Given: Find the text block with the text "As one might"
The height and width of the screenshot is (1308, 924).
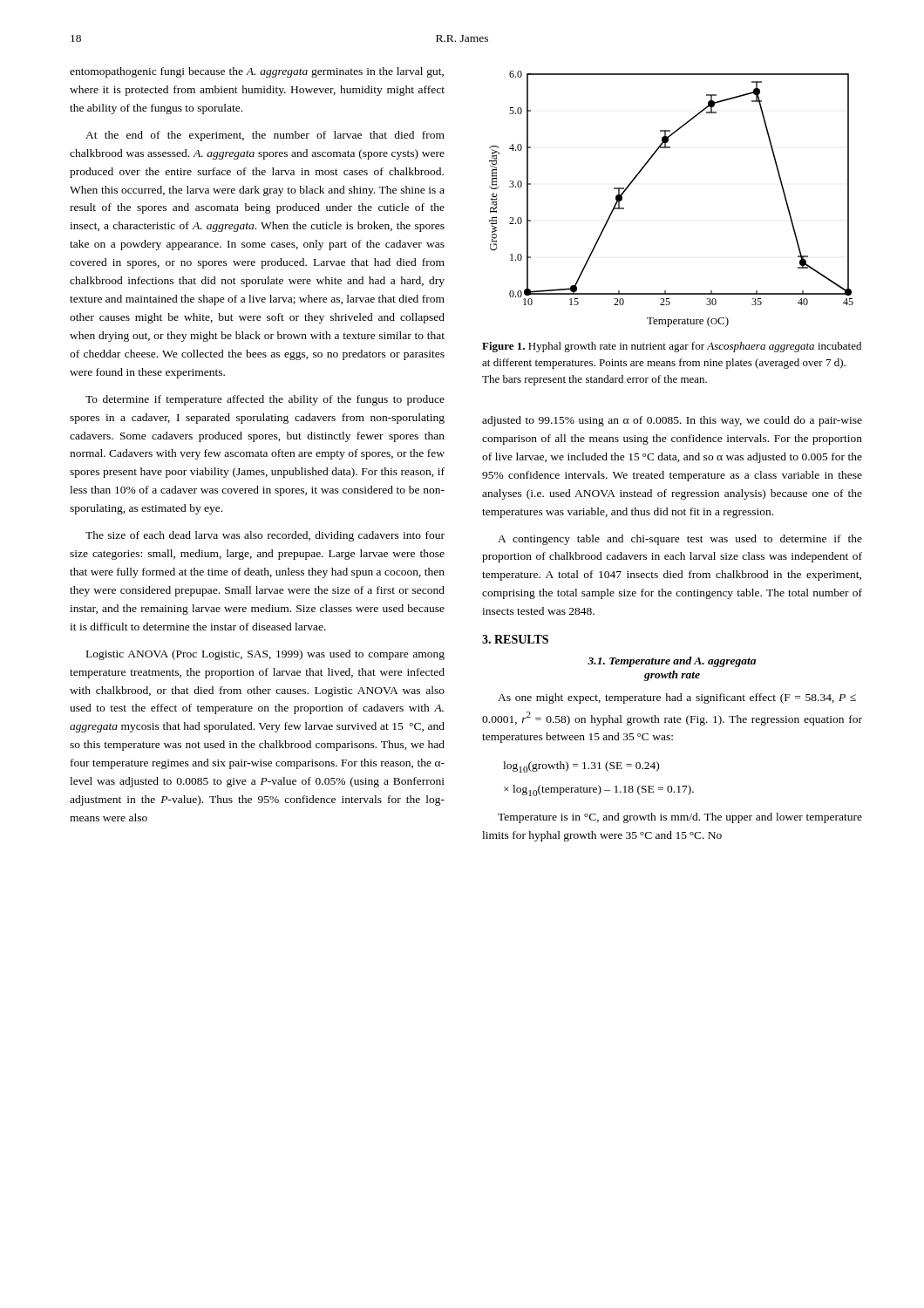Looking at the screenshot, I should (672, 718).
